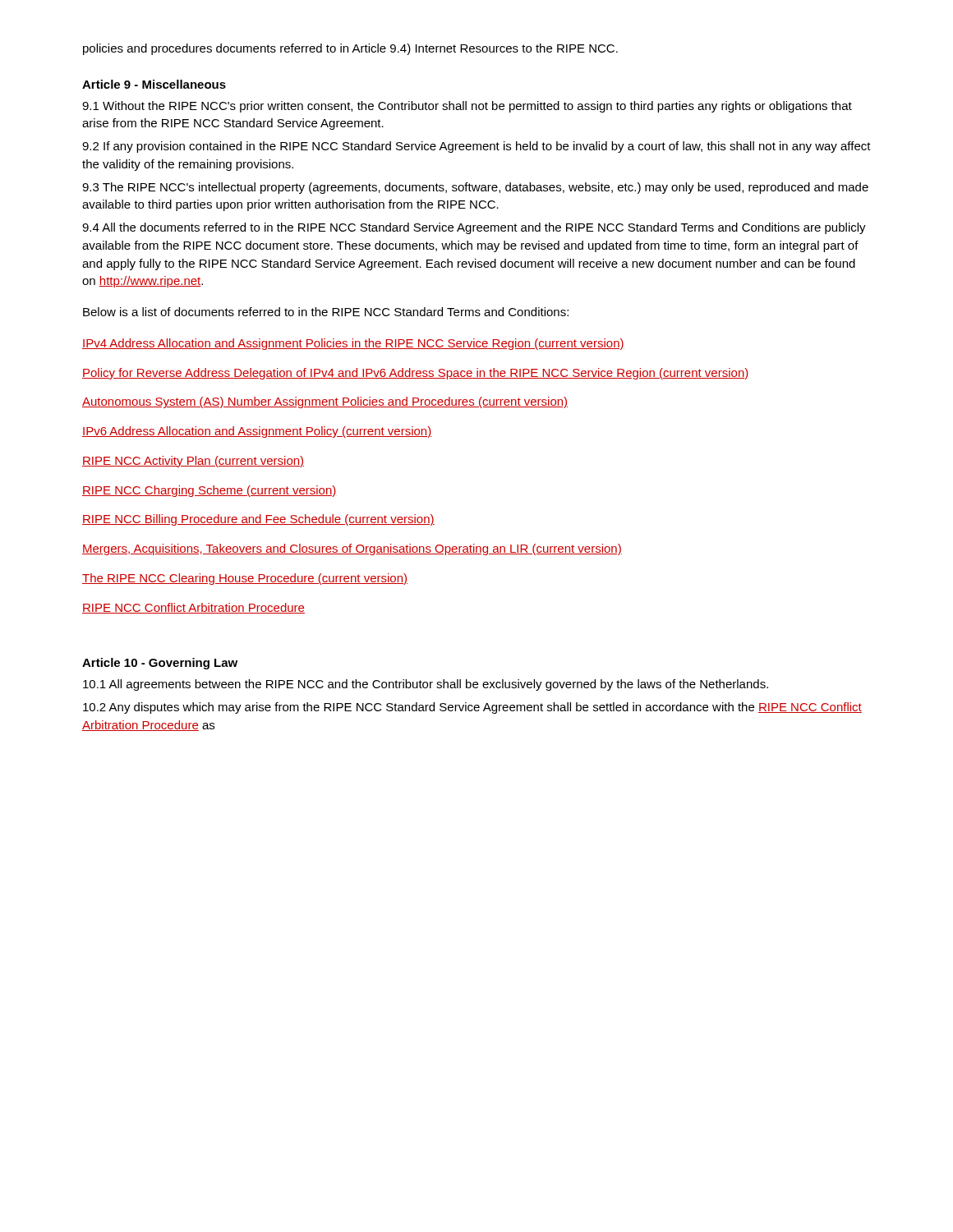Click on the element starting "RIPE NCC Billing Procedure"
The width and height of the screenshot is (953, 1232).
point(258,520)
